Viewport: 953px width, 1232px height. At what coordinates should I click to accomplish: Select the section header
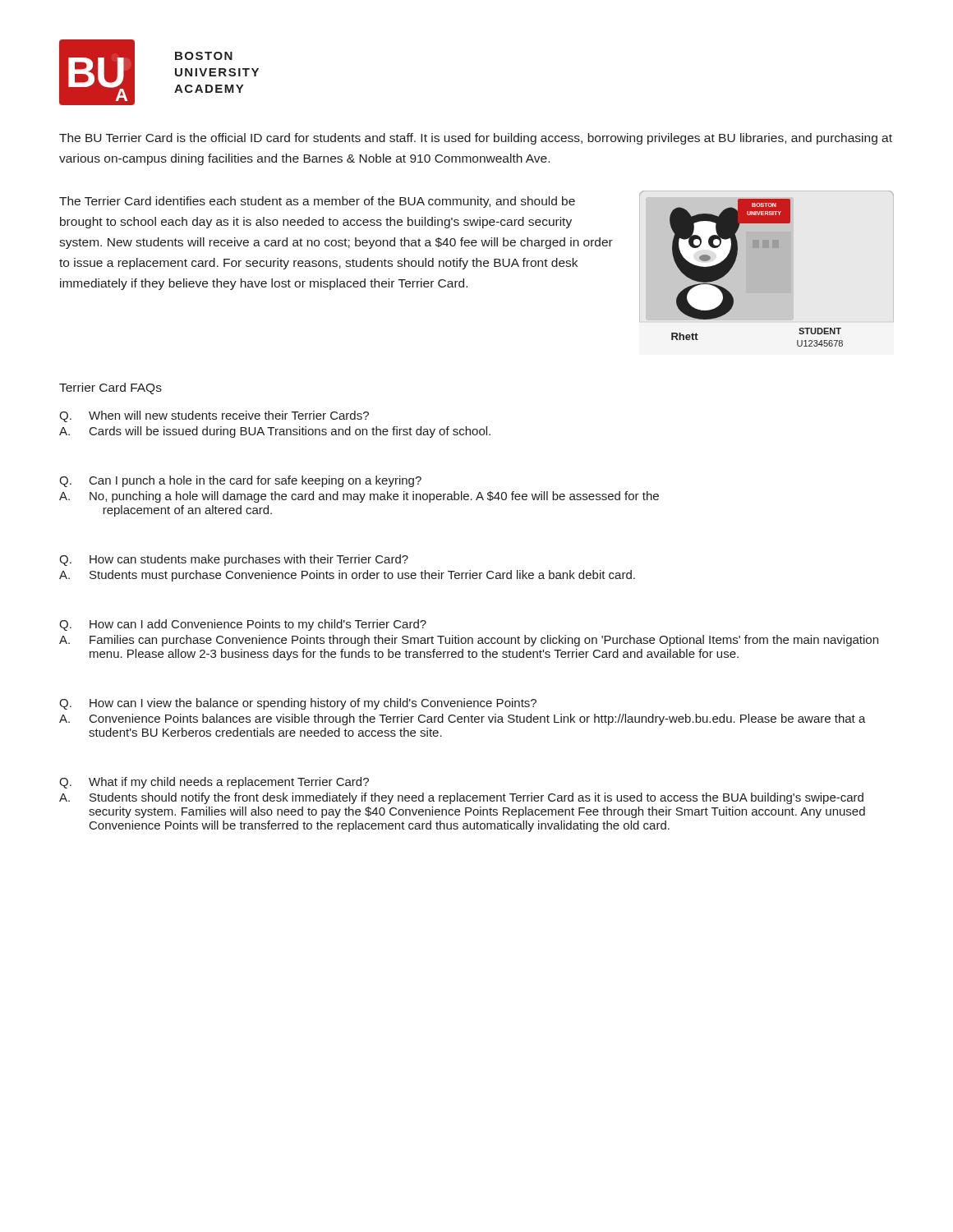[x=110, y=387]
